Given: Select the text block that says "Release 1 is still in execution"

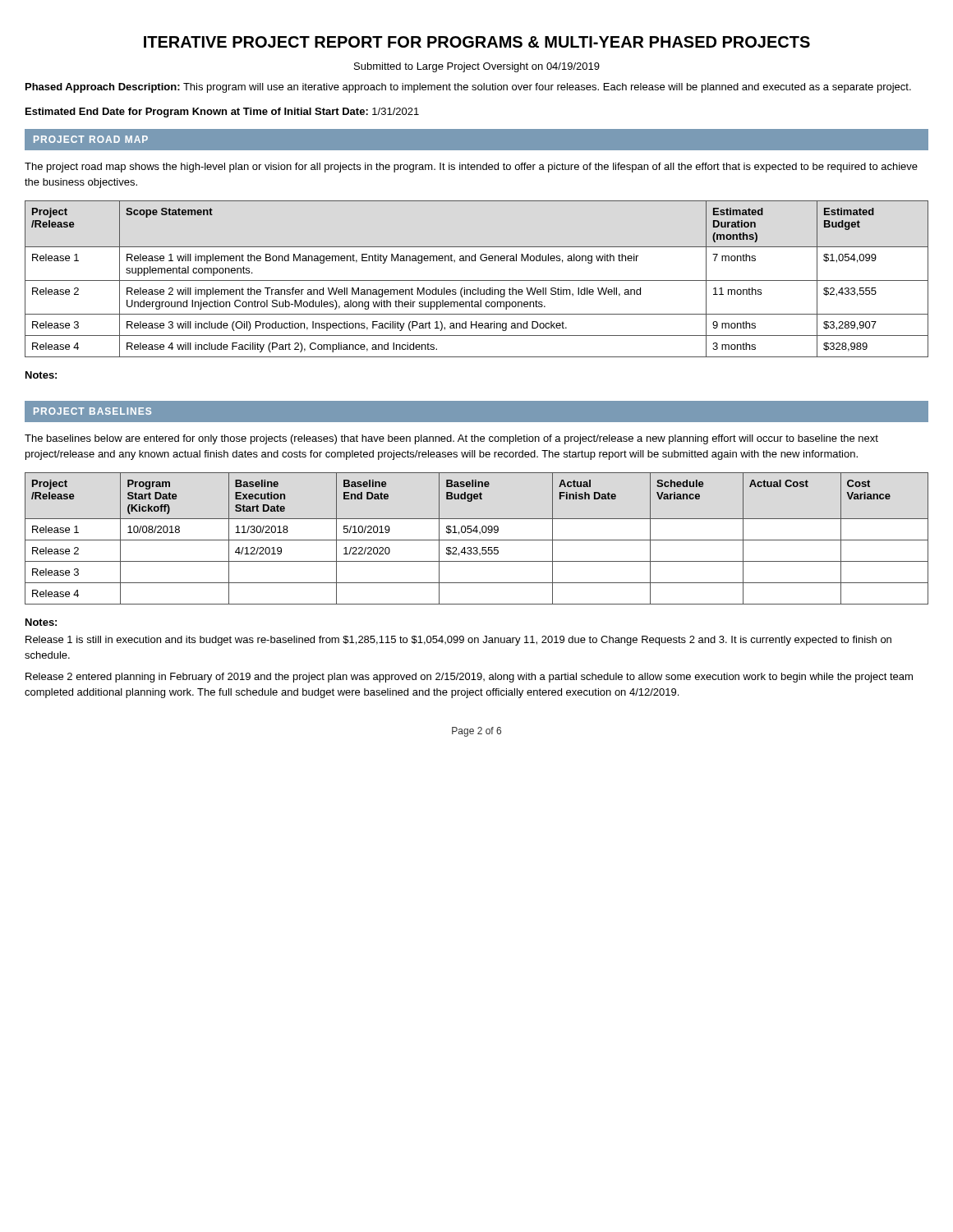Looking at the screenshot, I should point(458,647).
